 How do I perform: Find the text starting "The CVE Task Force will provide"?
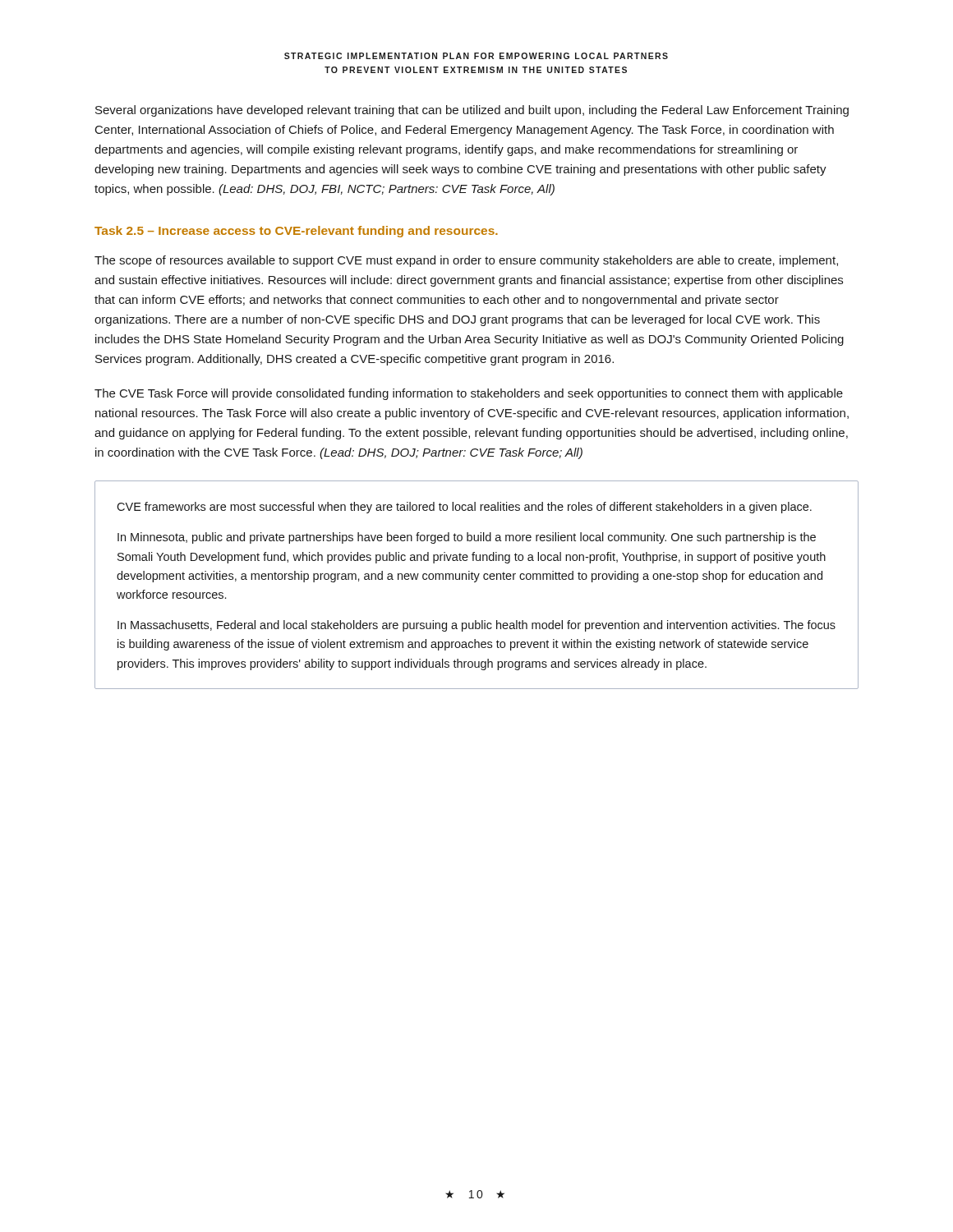pyautogui.click(x=472, y=423)
